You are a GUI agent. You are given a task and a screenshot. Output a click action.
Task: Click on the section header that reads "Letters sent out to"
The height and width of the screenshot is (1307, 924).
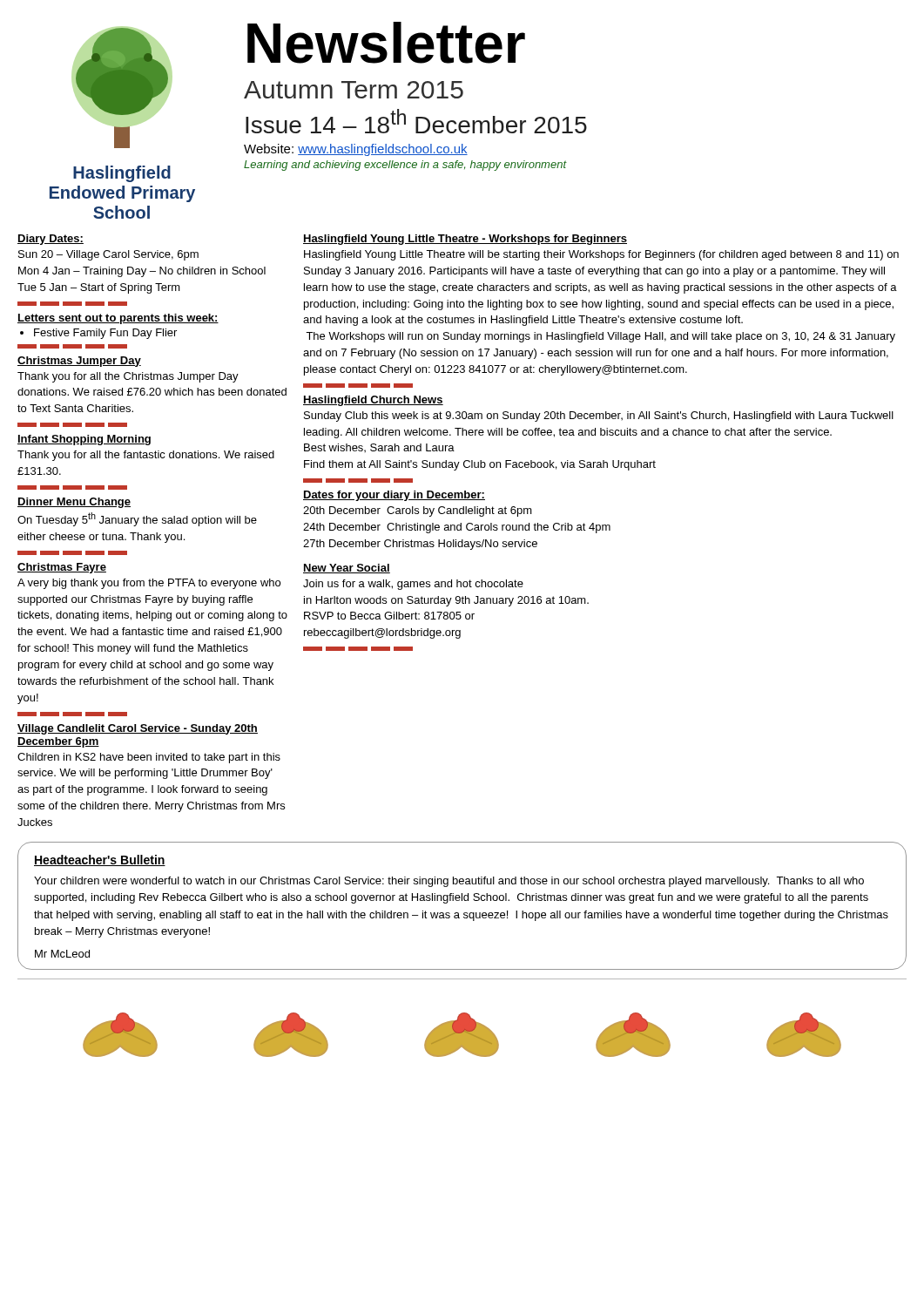(118, 317)
